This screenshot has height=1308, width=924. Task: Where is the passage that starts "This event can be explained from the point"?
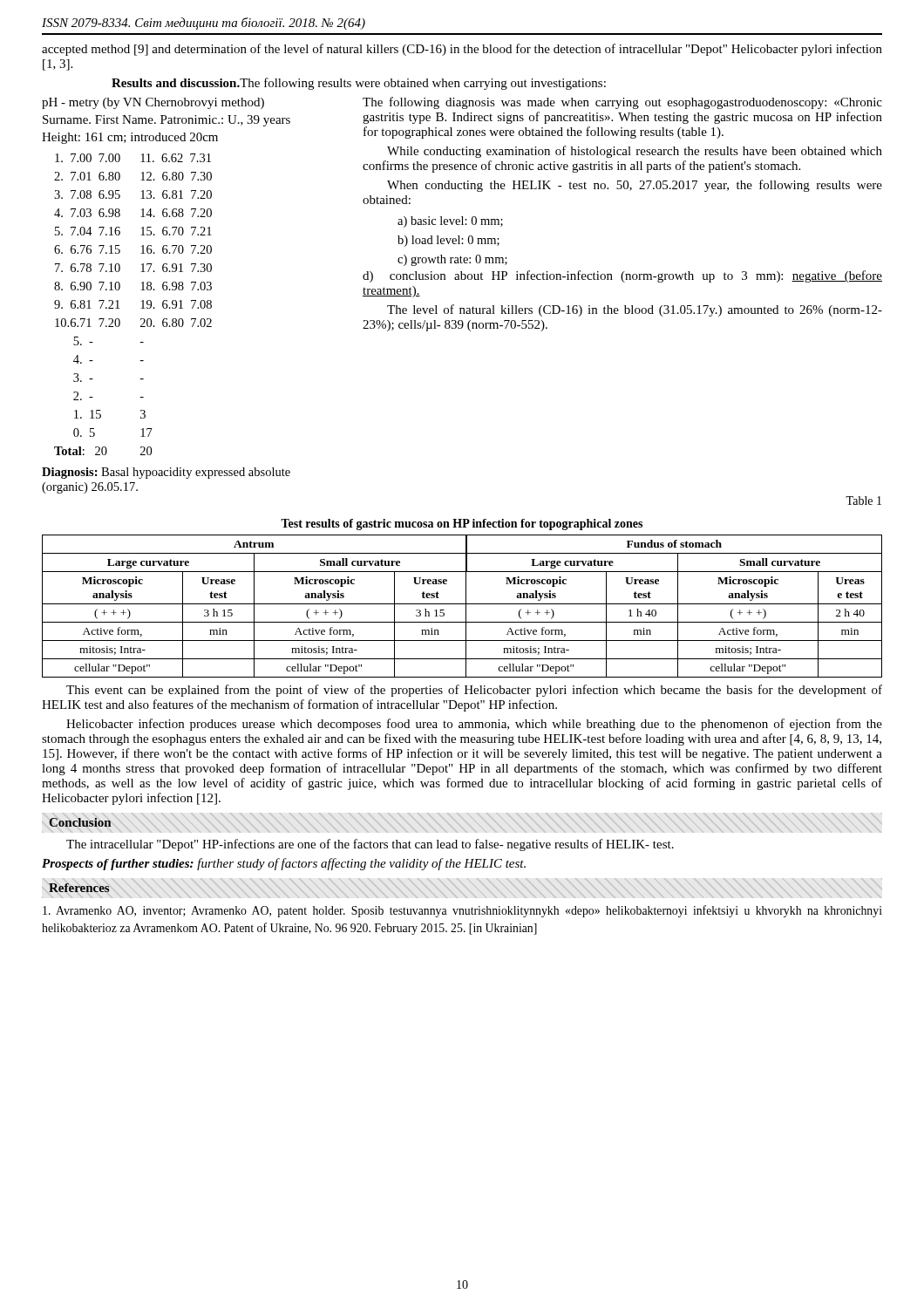462,697
